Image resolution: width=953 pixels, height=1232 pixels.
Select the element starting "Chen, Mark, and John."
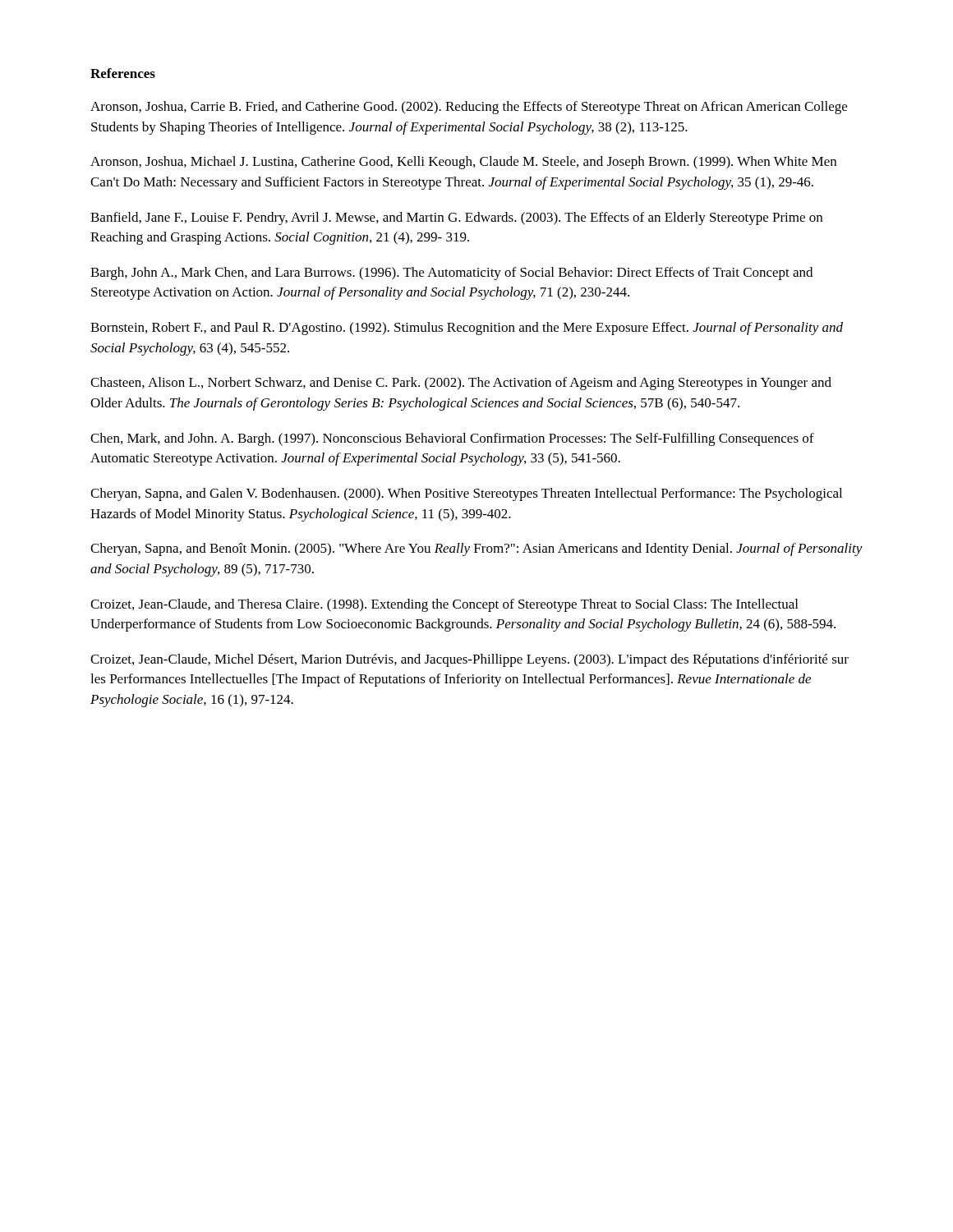click(x=452, y=448)
